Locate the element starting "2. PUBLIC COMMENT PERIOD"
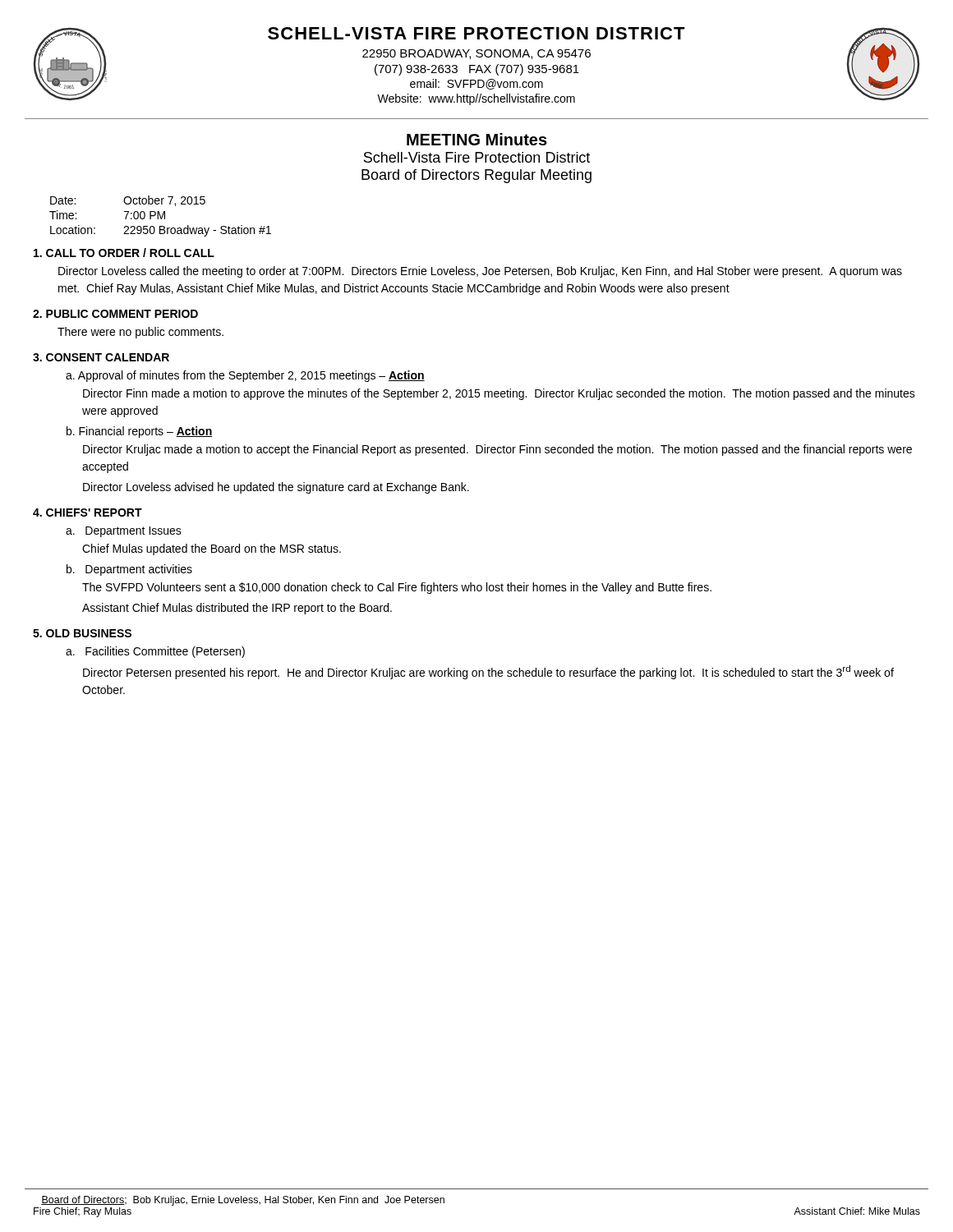The width and height of the screenshot is (953, 1232). pyautogui.click(x=116, y=314)
